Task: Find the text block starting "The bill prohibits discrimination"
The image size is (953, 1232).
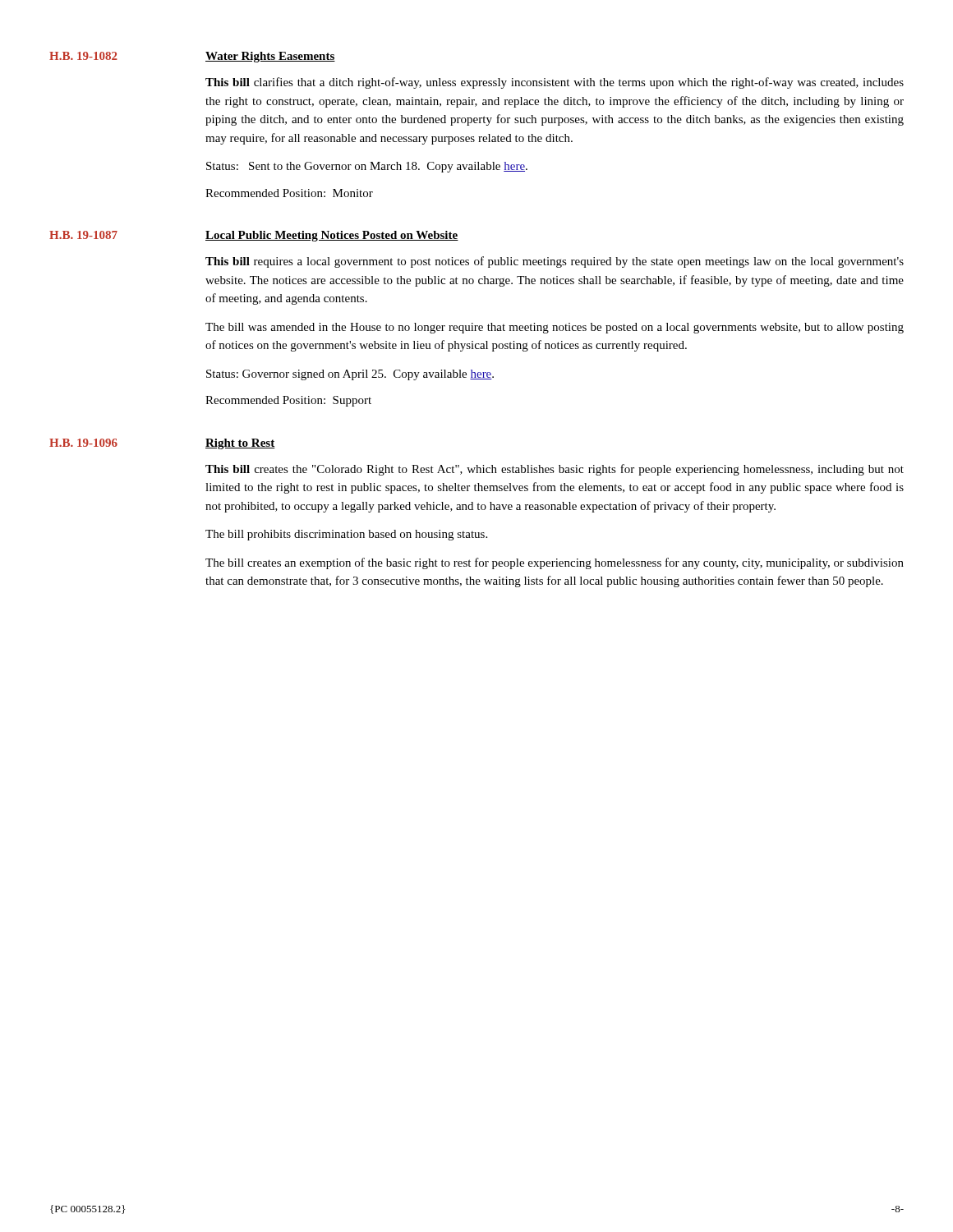Action: coord(347,534)
